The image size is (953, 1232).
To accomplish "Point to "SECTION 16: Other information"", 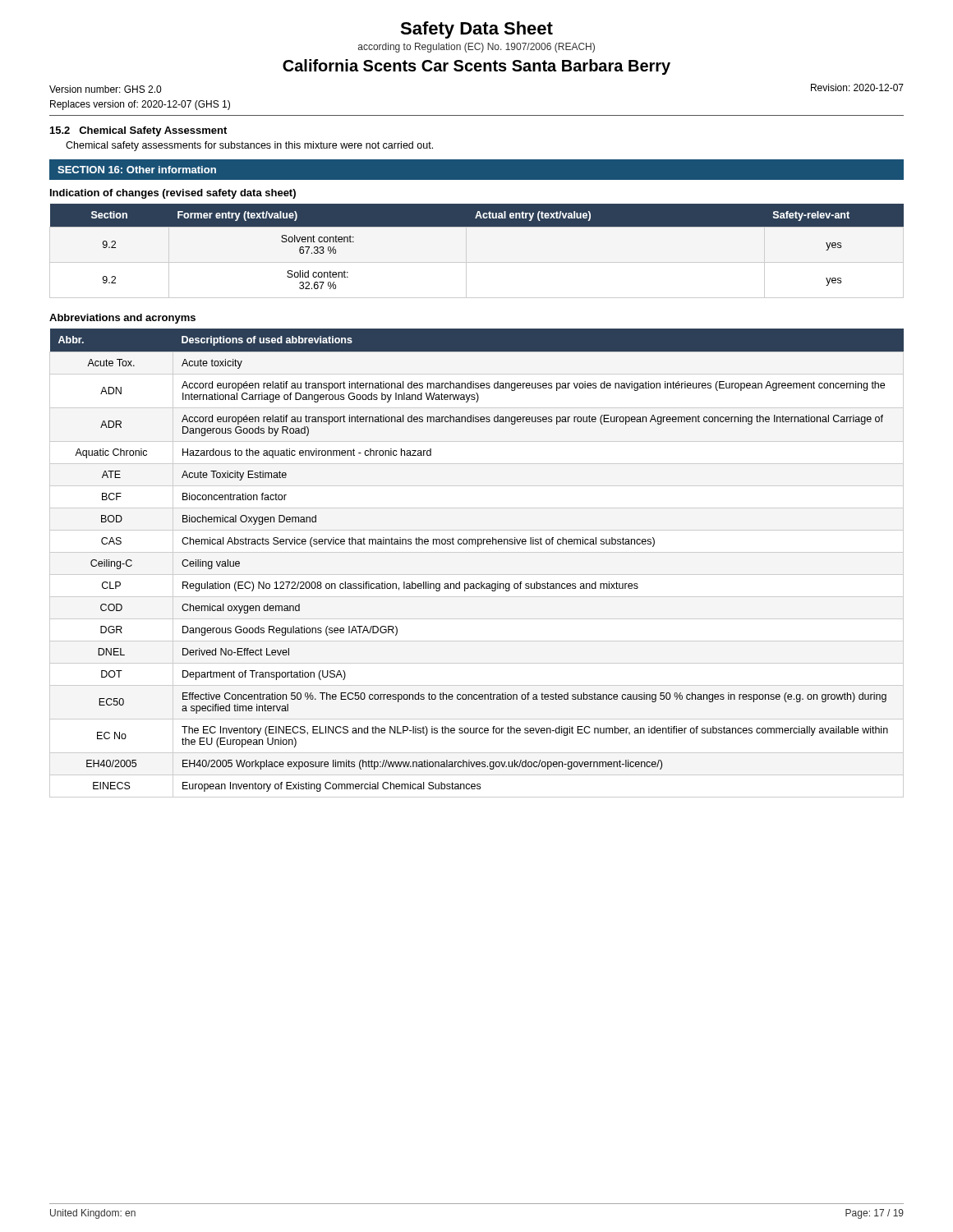I will point(137,170).
